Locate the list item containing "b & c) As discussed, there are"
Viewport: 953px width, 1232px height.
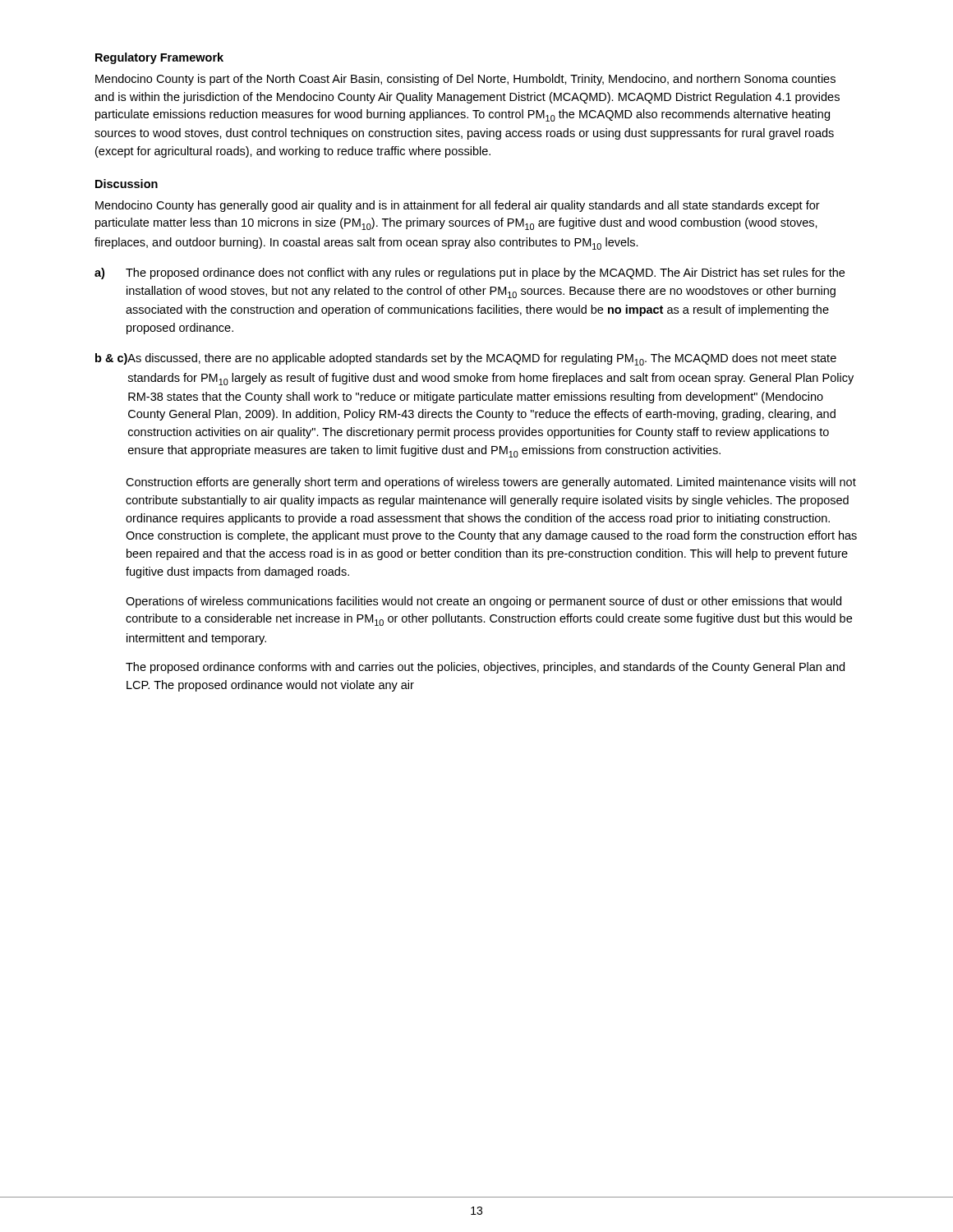(476, 406)
